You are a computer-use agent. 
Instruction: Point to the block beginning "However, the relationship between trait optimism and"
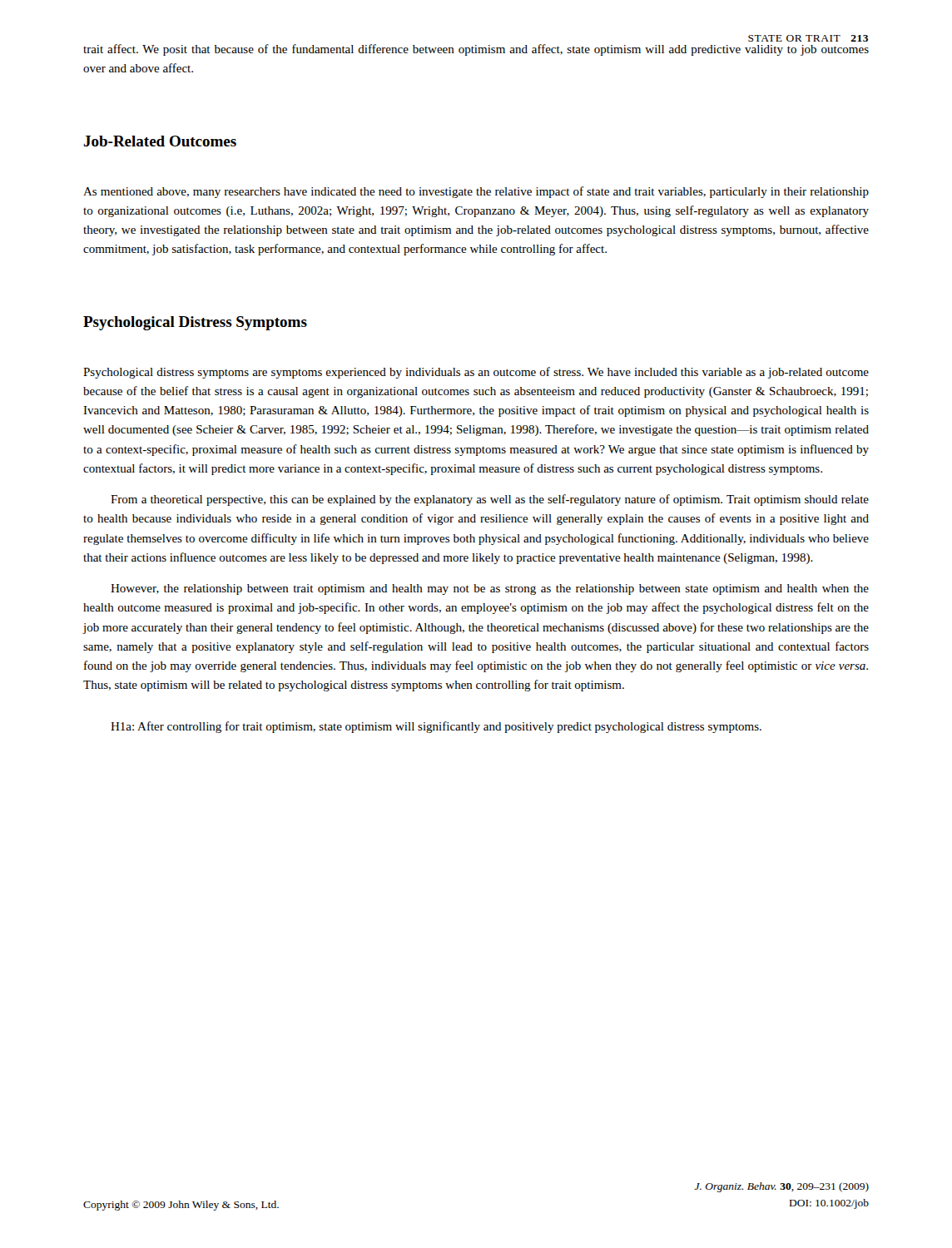coord(476,637)
